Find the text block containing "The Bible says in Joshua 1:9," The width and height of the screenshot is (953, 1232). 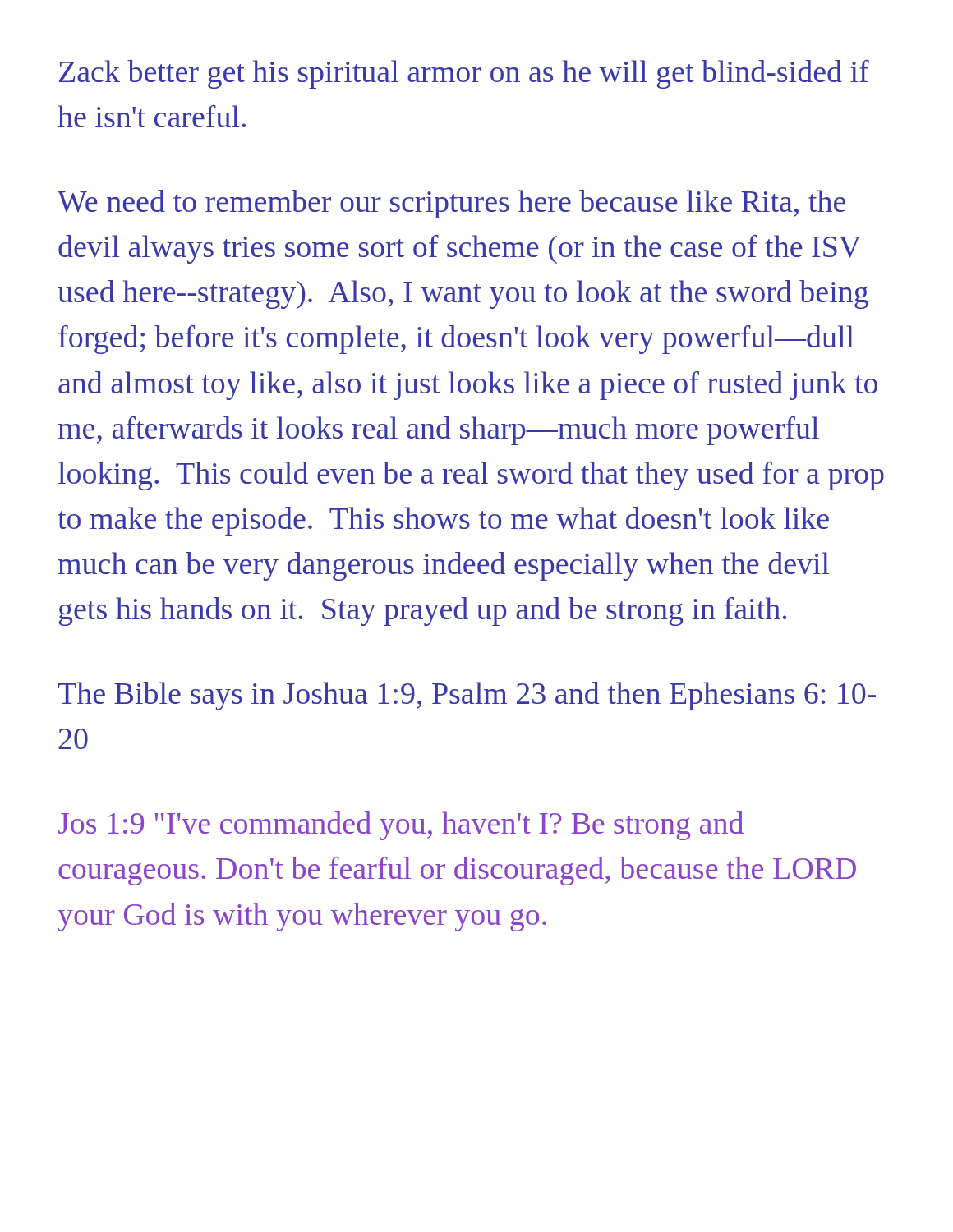pos(467,716)
